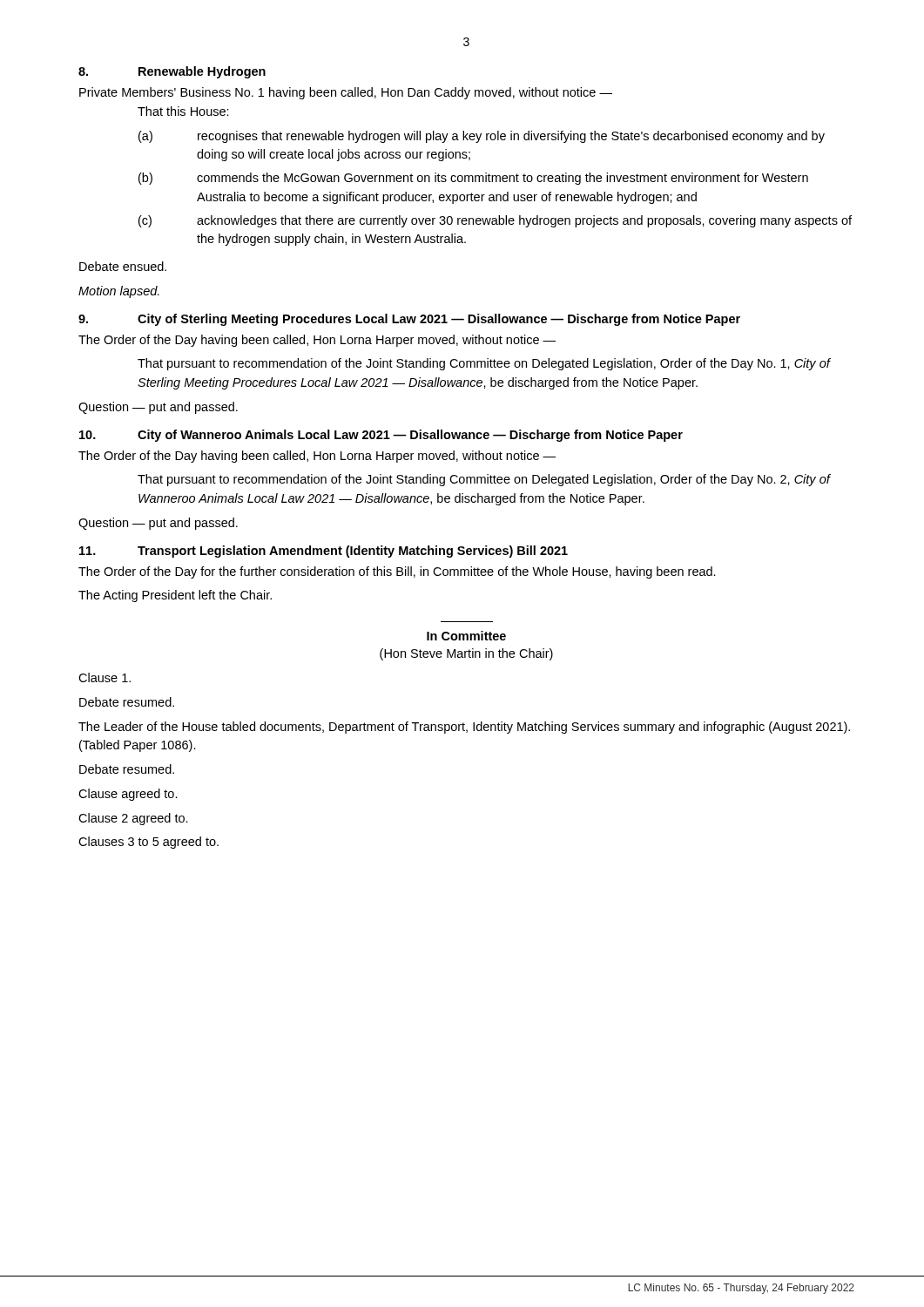Find the passage starting "Clauses 3 to 5"
924x1307 pixels.
pos(149,842)
